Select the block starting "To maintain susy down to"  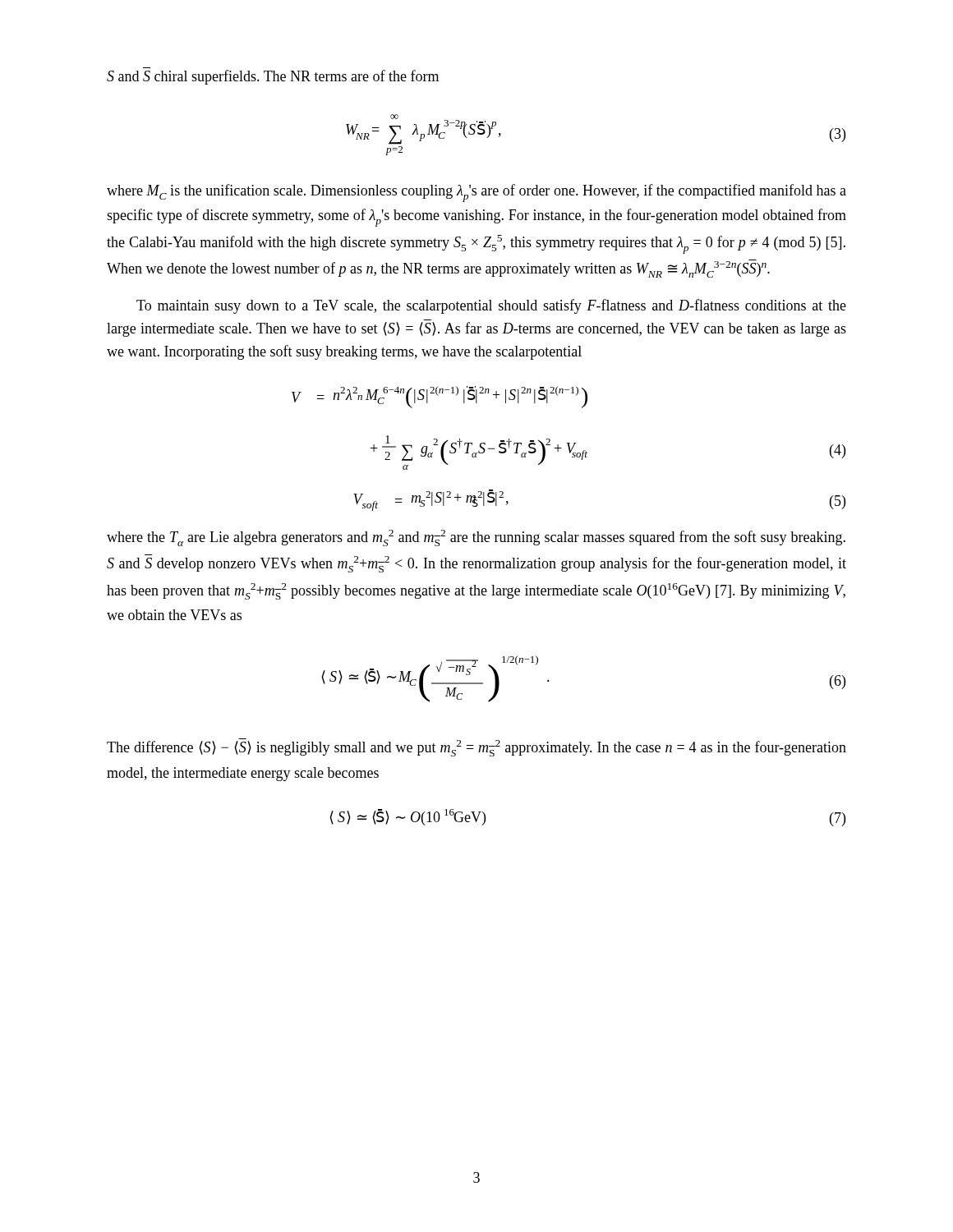[476, 329]
